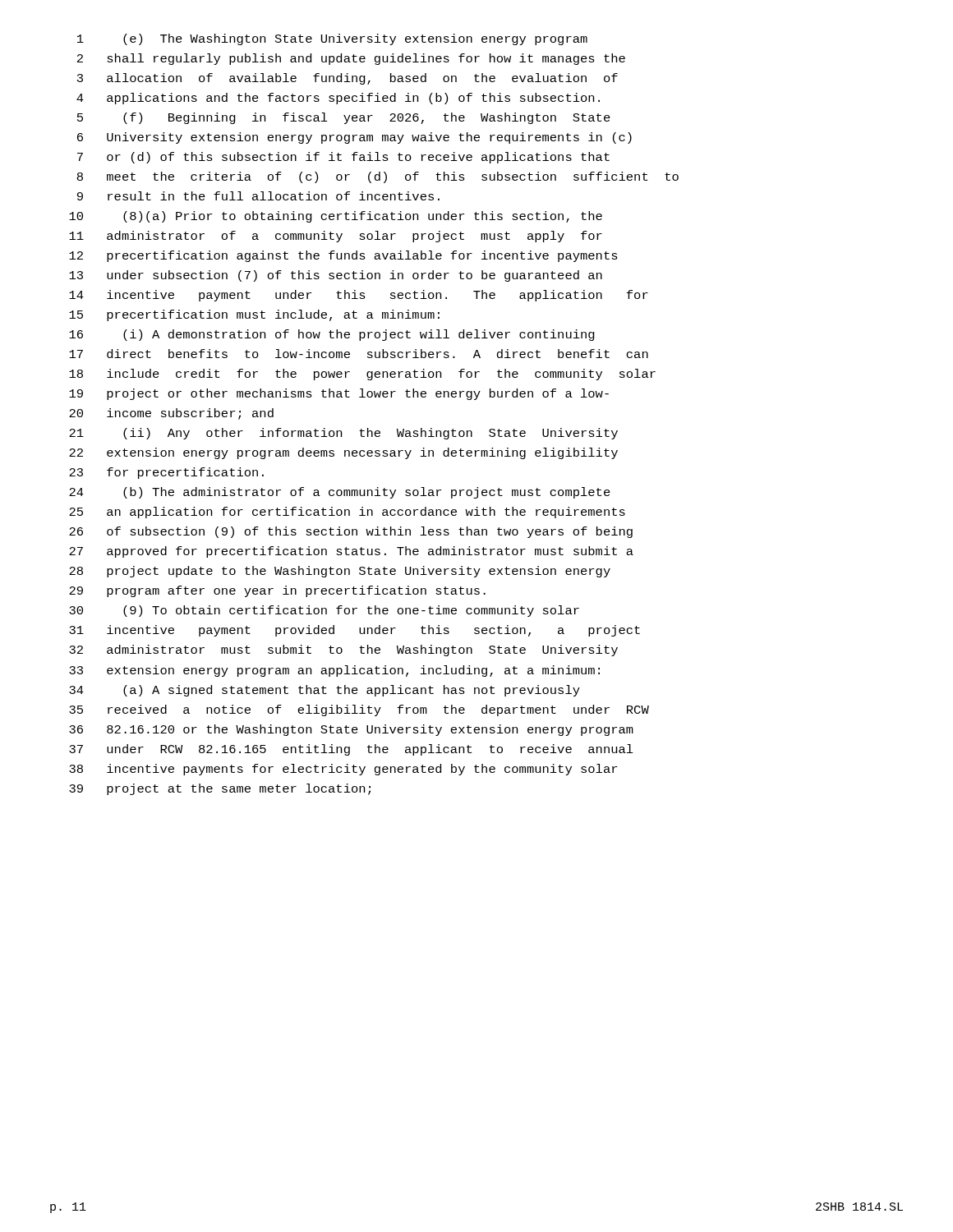Point to the block beginning "17 direct benefits to low-income subscribers. A"
Screen dimensions: 1232x953
(476, 355)
